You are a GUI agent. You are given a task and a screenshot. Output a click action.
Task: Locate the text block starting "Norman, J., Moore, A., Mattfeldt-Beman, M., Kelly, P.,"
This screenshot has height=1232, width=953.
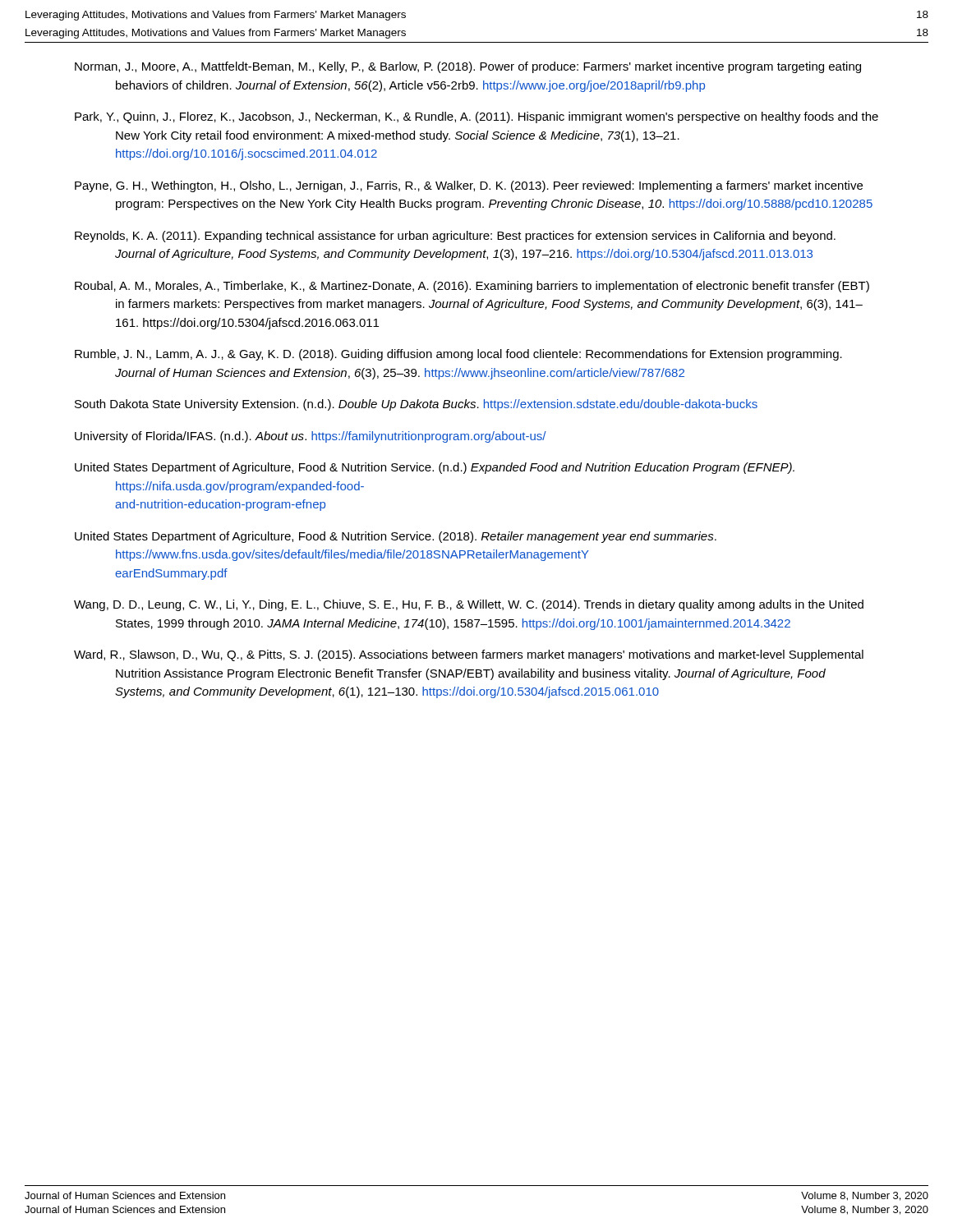[468, 75]
